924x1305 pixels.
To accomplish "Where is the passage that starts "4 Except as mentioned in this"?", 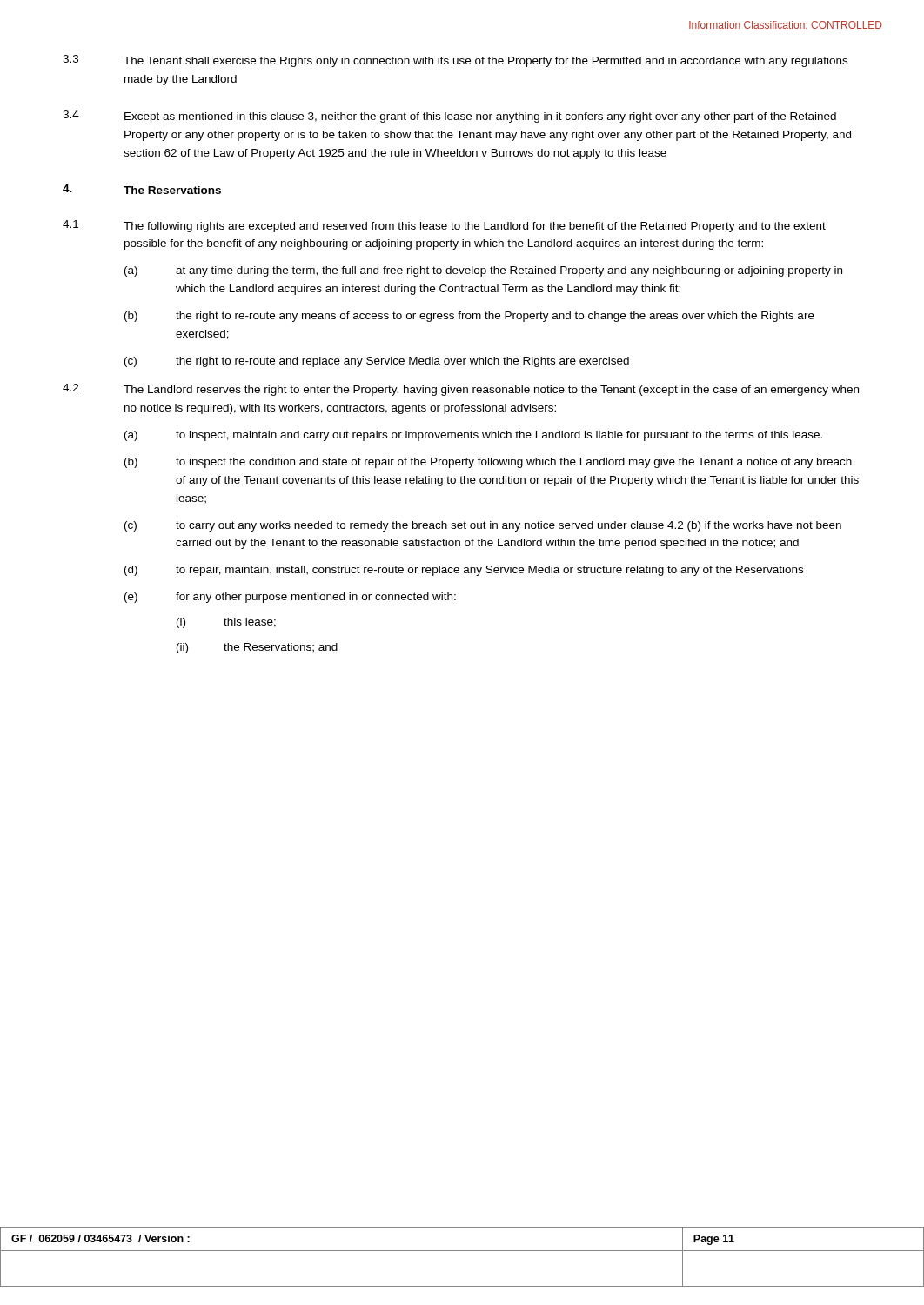I will (462, 135).
